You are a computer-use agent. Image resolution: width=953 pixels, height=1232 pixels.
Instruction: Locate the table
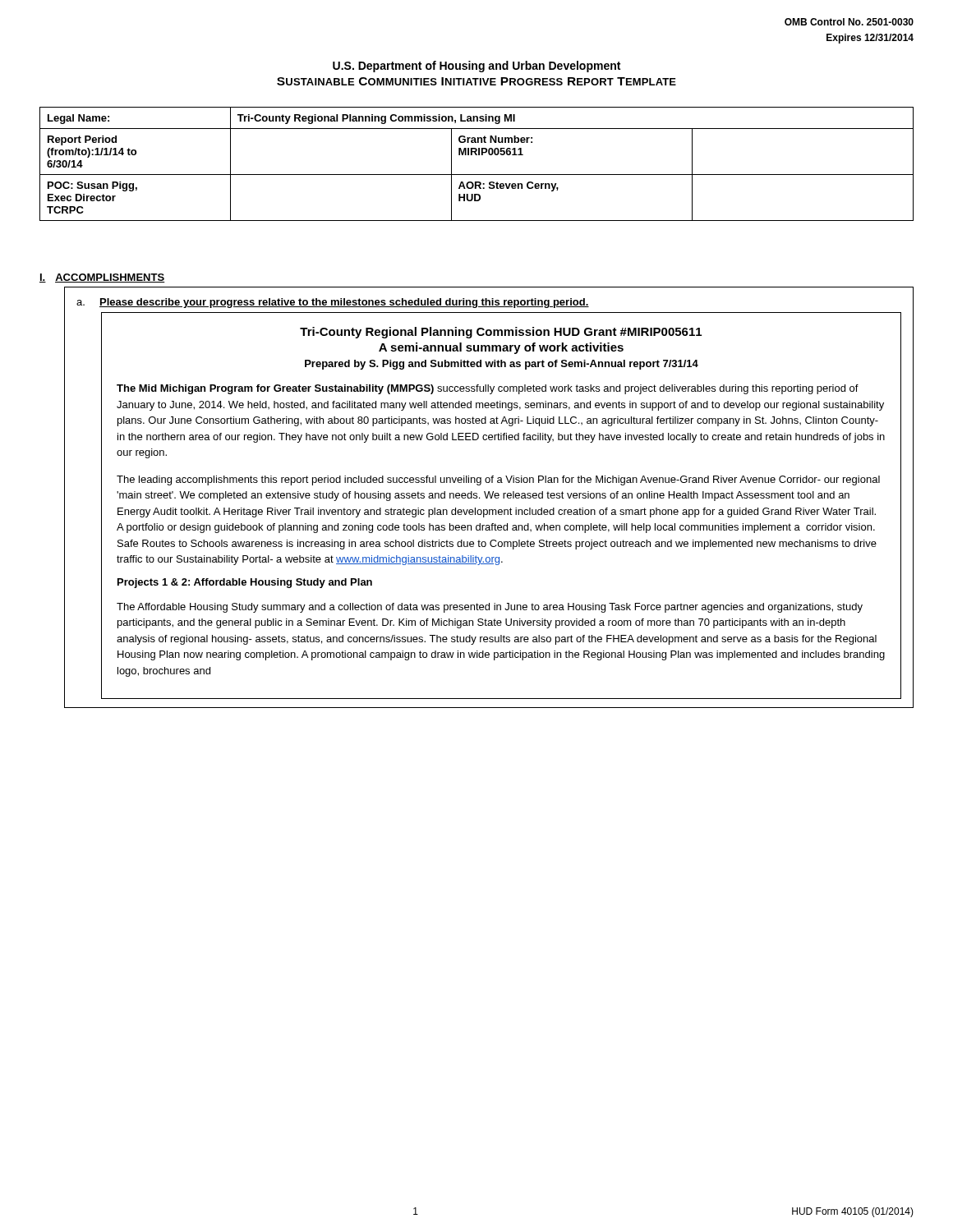point(476,164)
